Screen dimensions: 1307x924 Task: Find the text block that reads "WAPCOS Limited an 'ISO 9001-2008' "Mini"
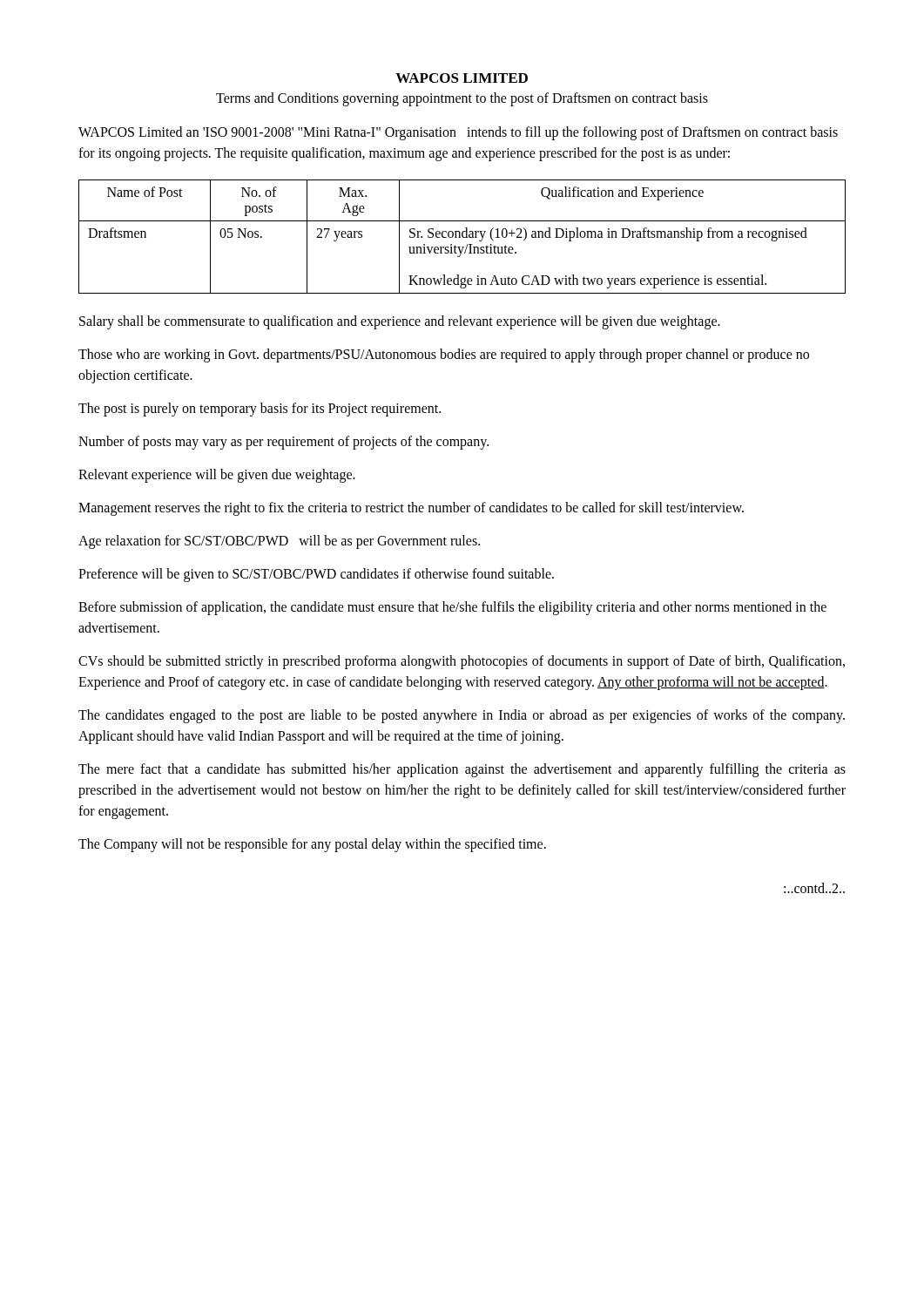[x=458, y=142]
